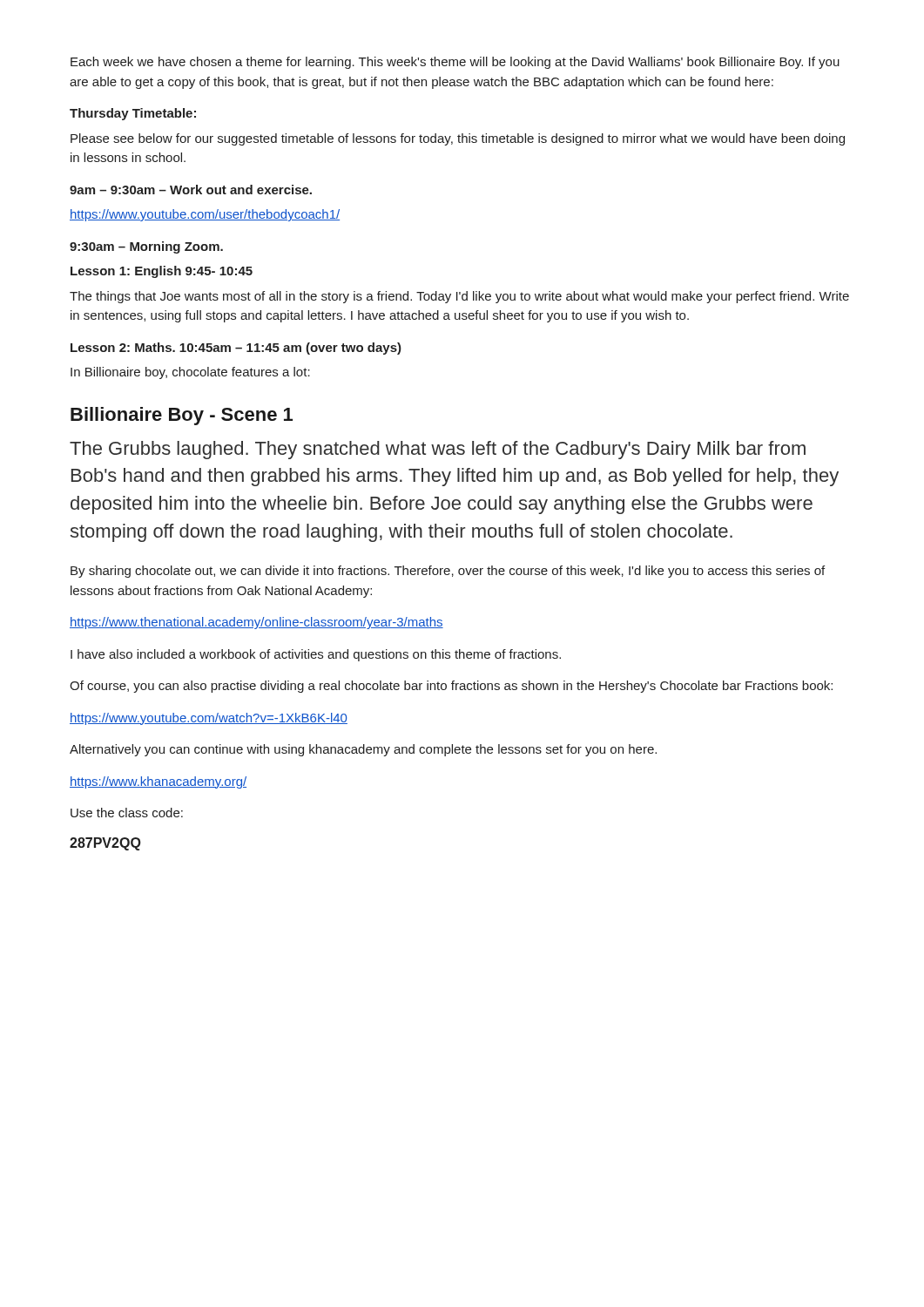This screenshot has width=924, height=1307.
Task: Navigate to the element starting "Thursday Timetable:"
Action: click(133, 113)
